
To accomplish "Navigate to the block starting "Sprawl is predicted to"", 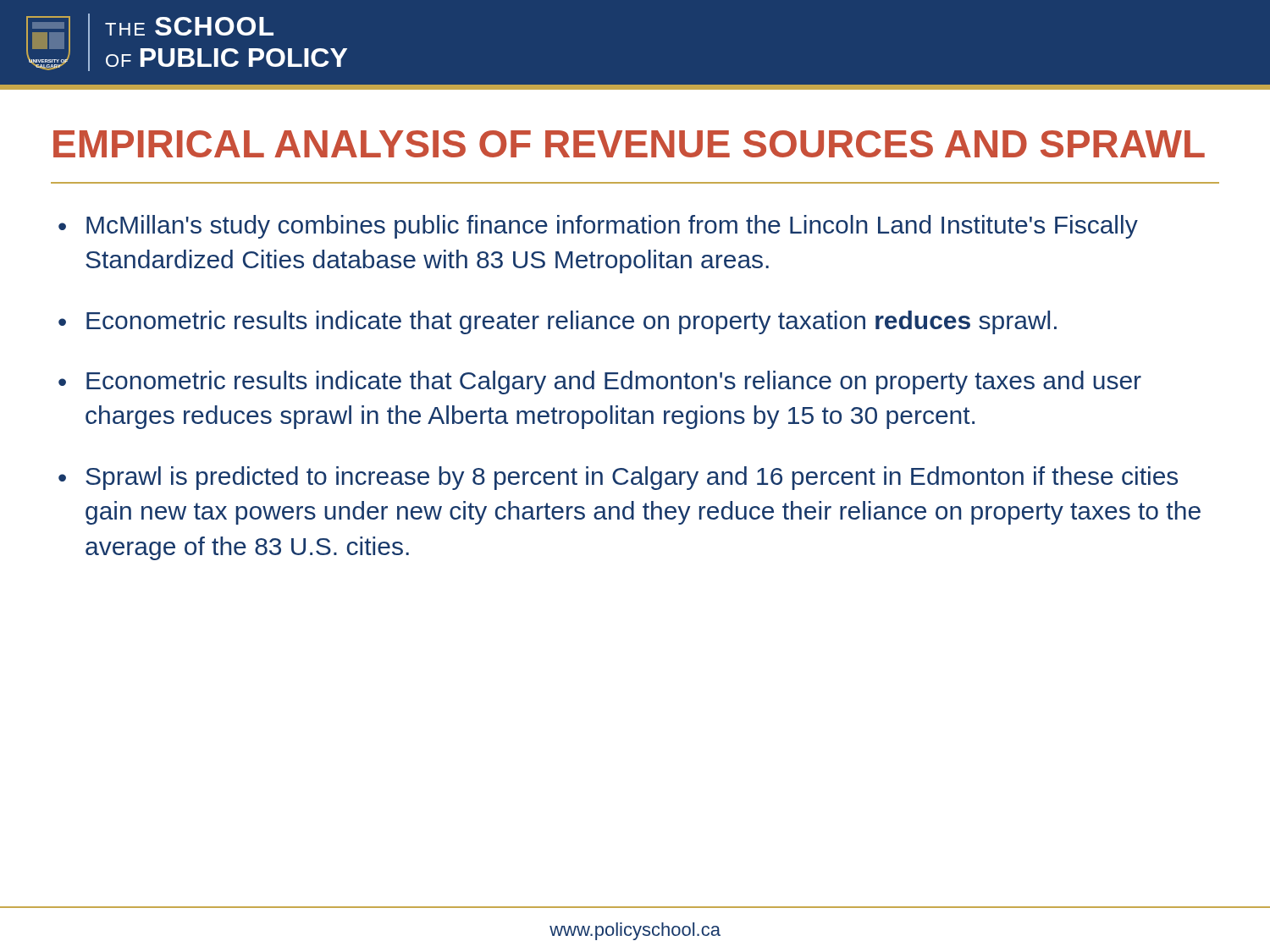I will tap(643, 511).
